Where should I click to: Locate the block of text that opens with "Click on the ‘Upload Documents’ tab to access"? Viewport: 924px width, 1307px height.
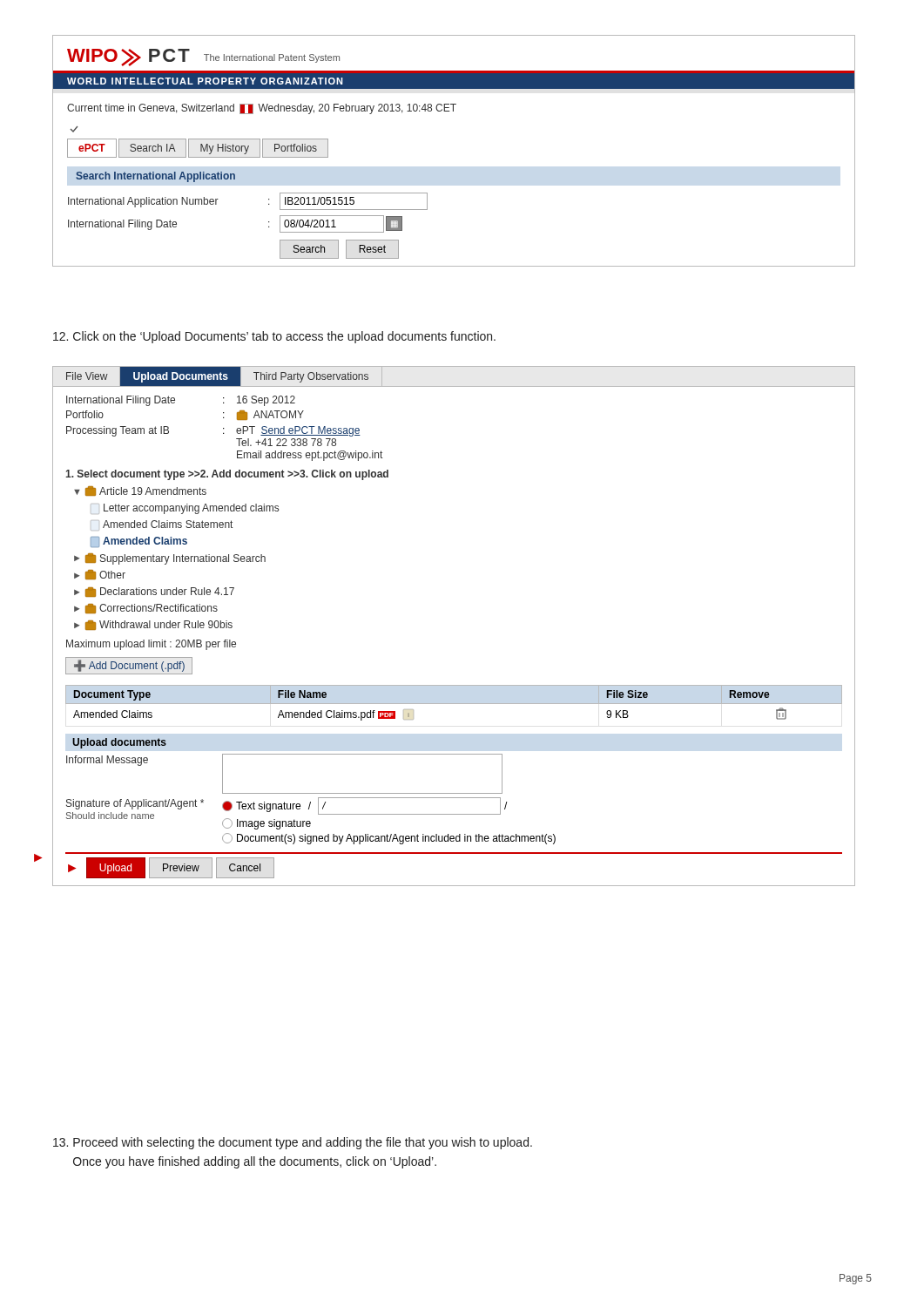click(274, 336)
